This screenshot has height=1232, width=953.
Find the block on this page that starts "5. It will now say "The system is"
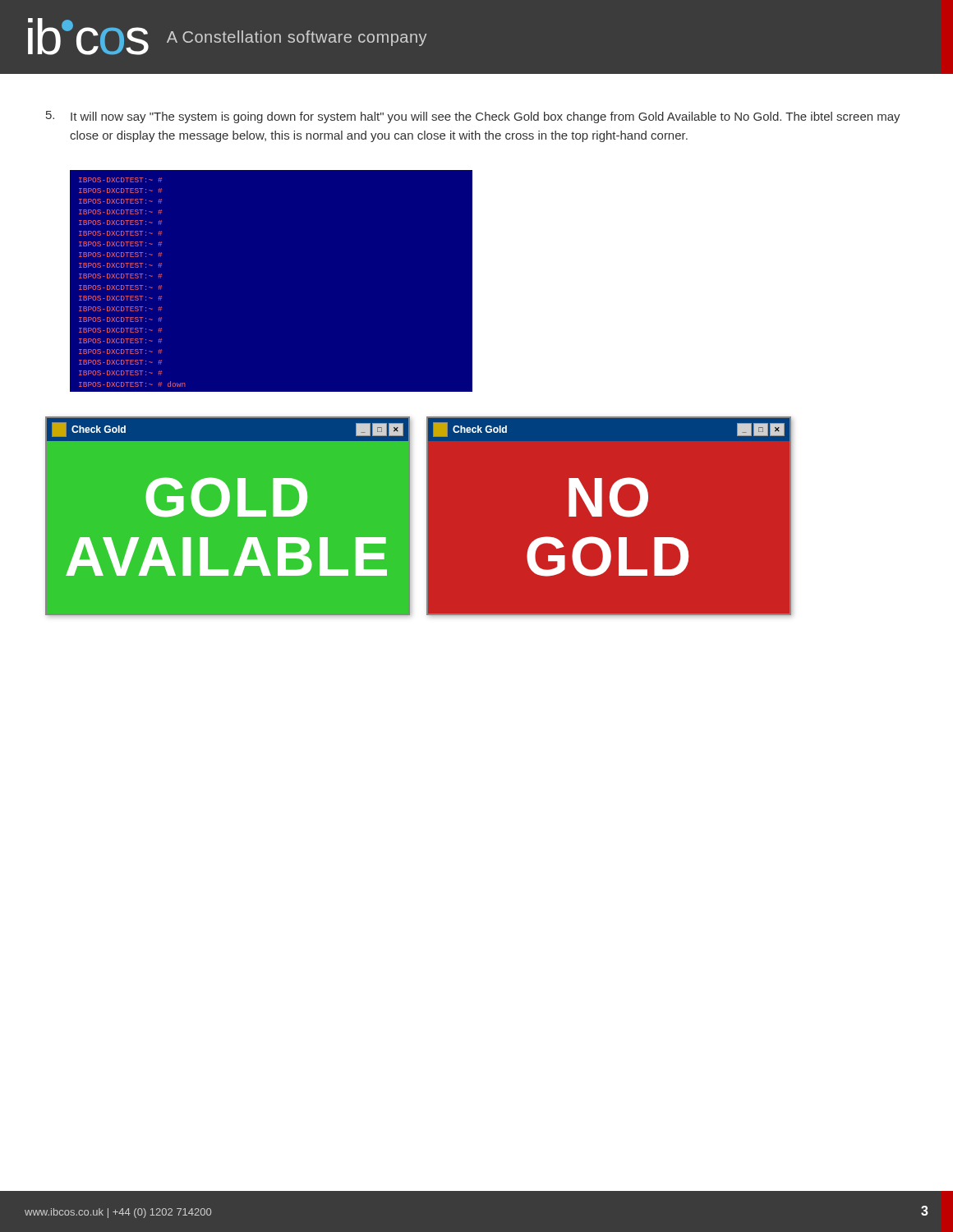tap(476, 126)
